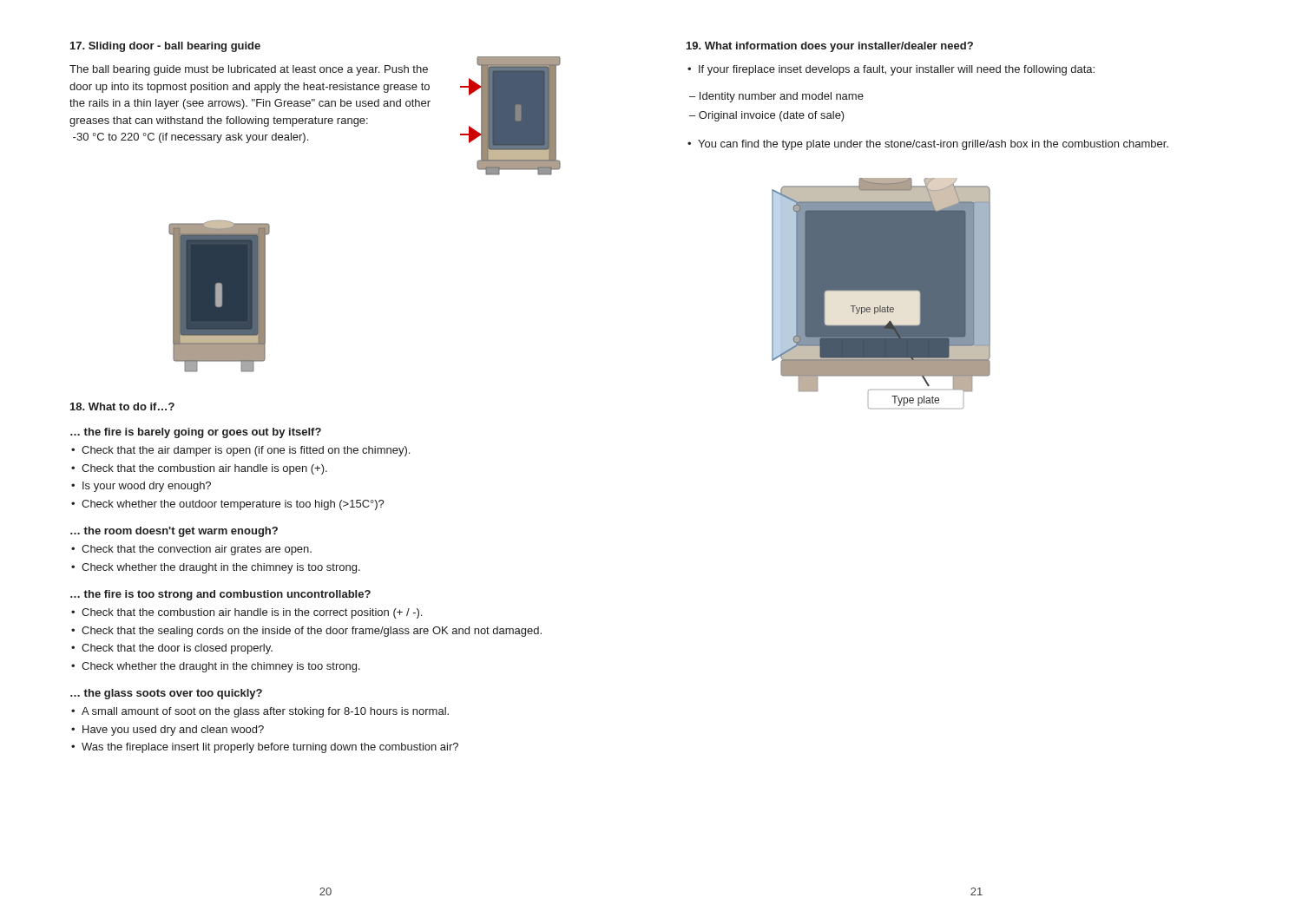Locate the section header that opens with "19. What information does your"
Viewport: 1302px width, 924px height.
coord(830,46)
